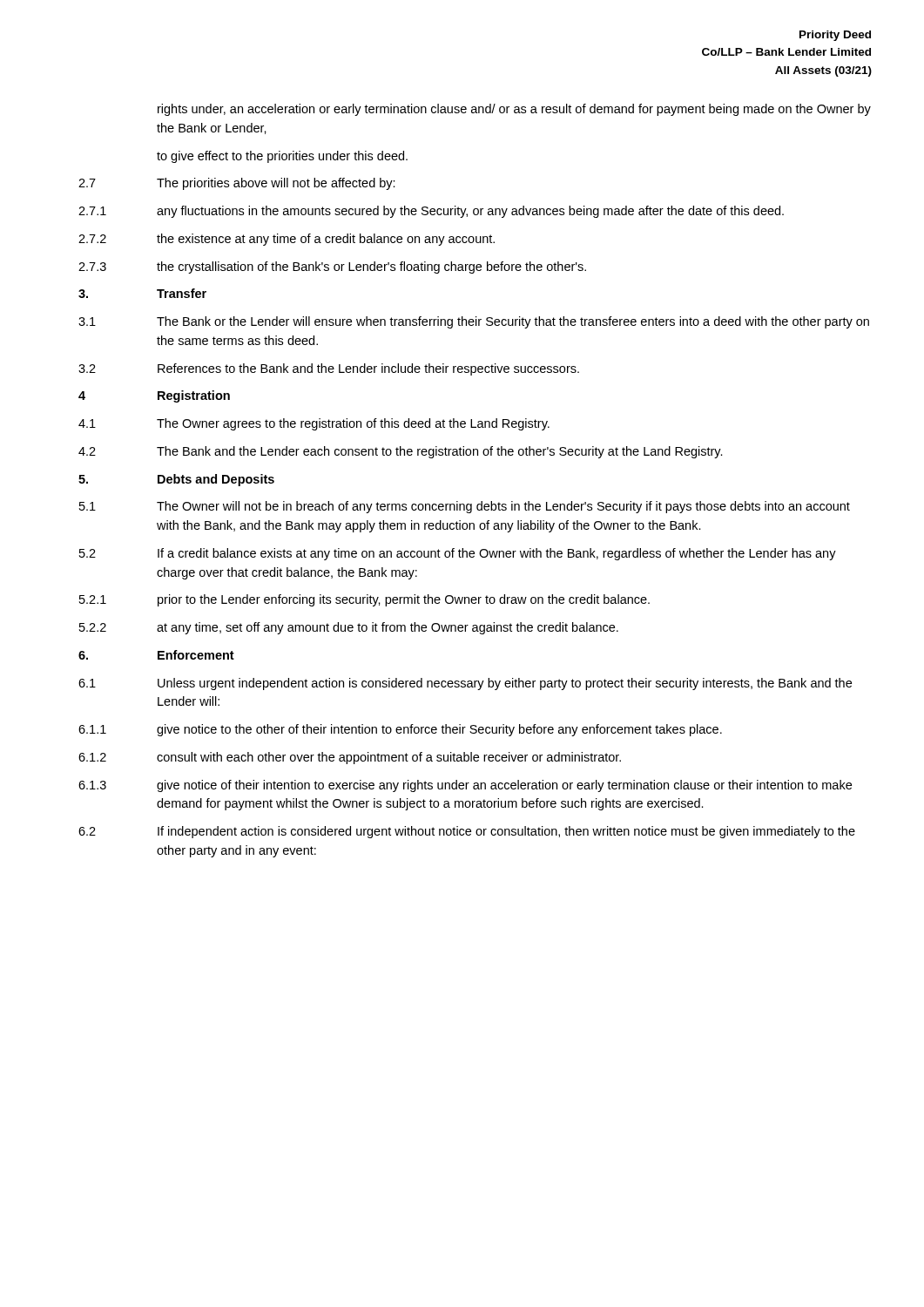Click on the element starting "rights under, an acceleration or early termination clause"

pyautogui.click(x=514, y=118)
